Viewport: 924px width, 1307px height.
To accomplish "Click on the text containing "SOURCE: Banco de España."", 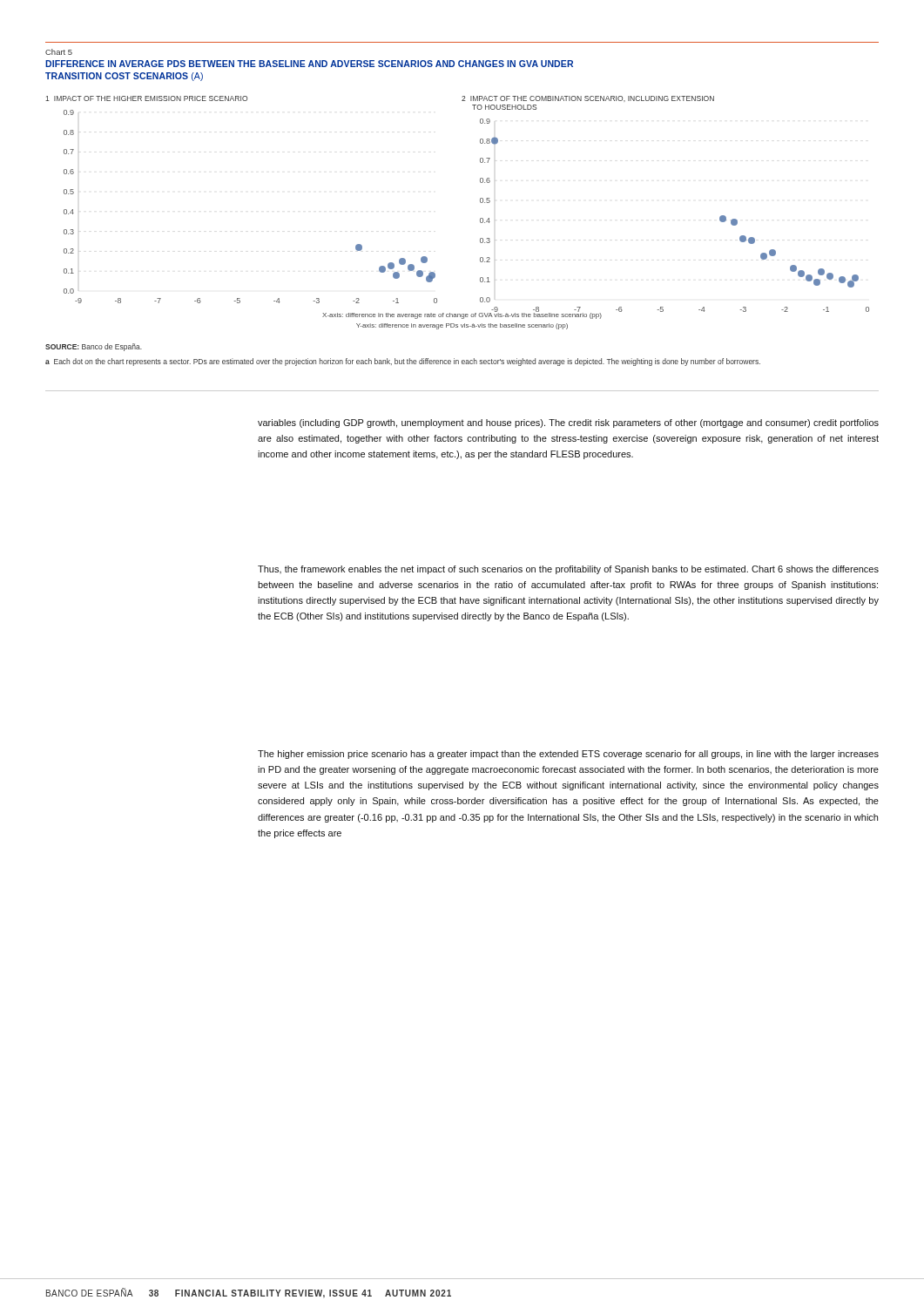I will (x=94, y=347).
